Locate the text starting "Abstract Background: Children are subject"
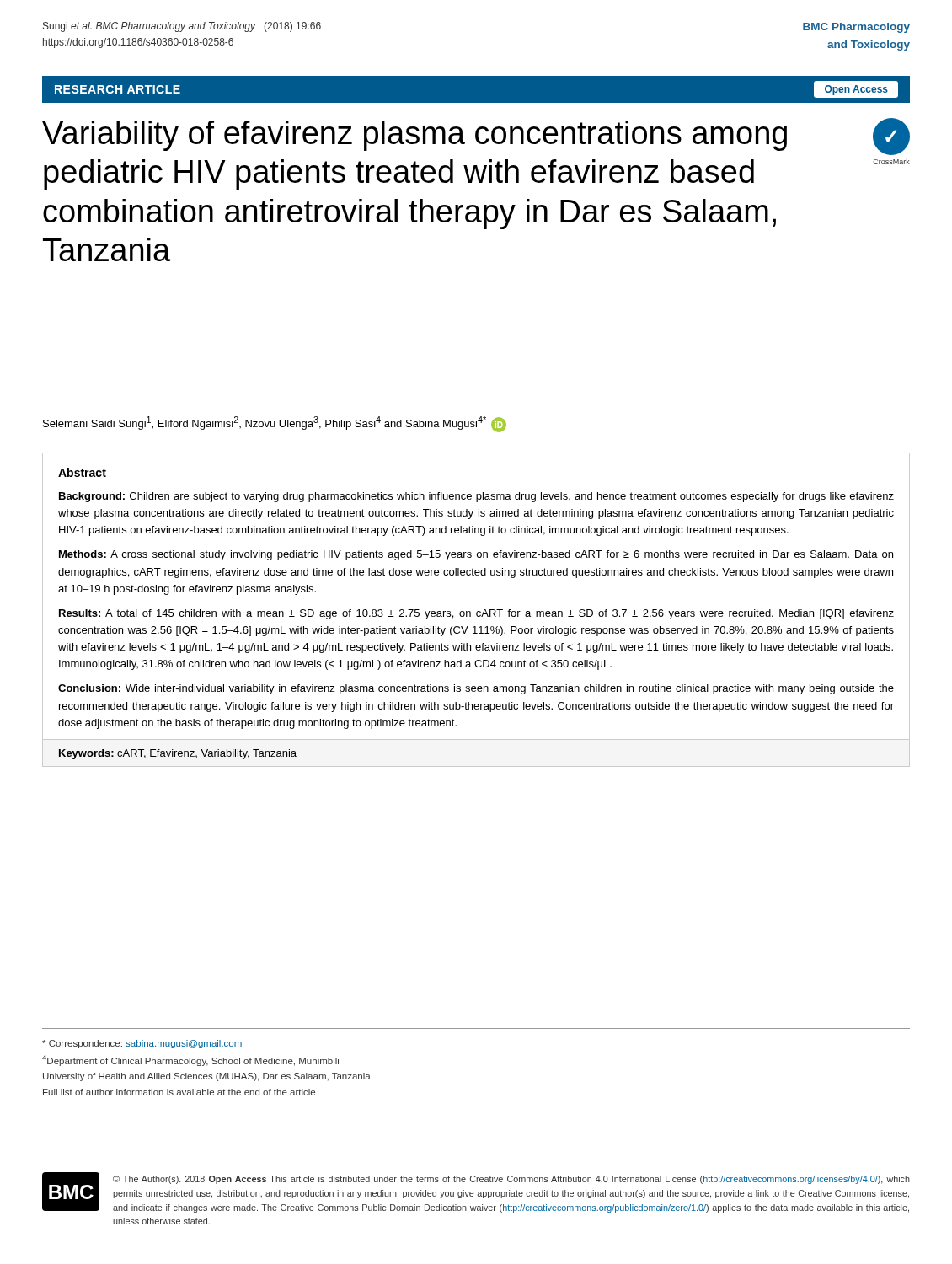 pos(476,610)
